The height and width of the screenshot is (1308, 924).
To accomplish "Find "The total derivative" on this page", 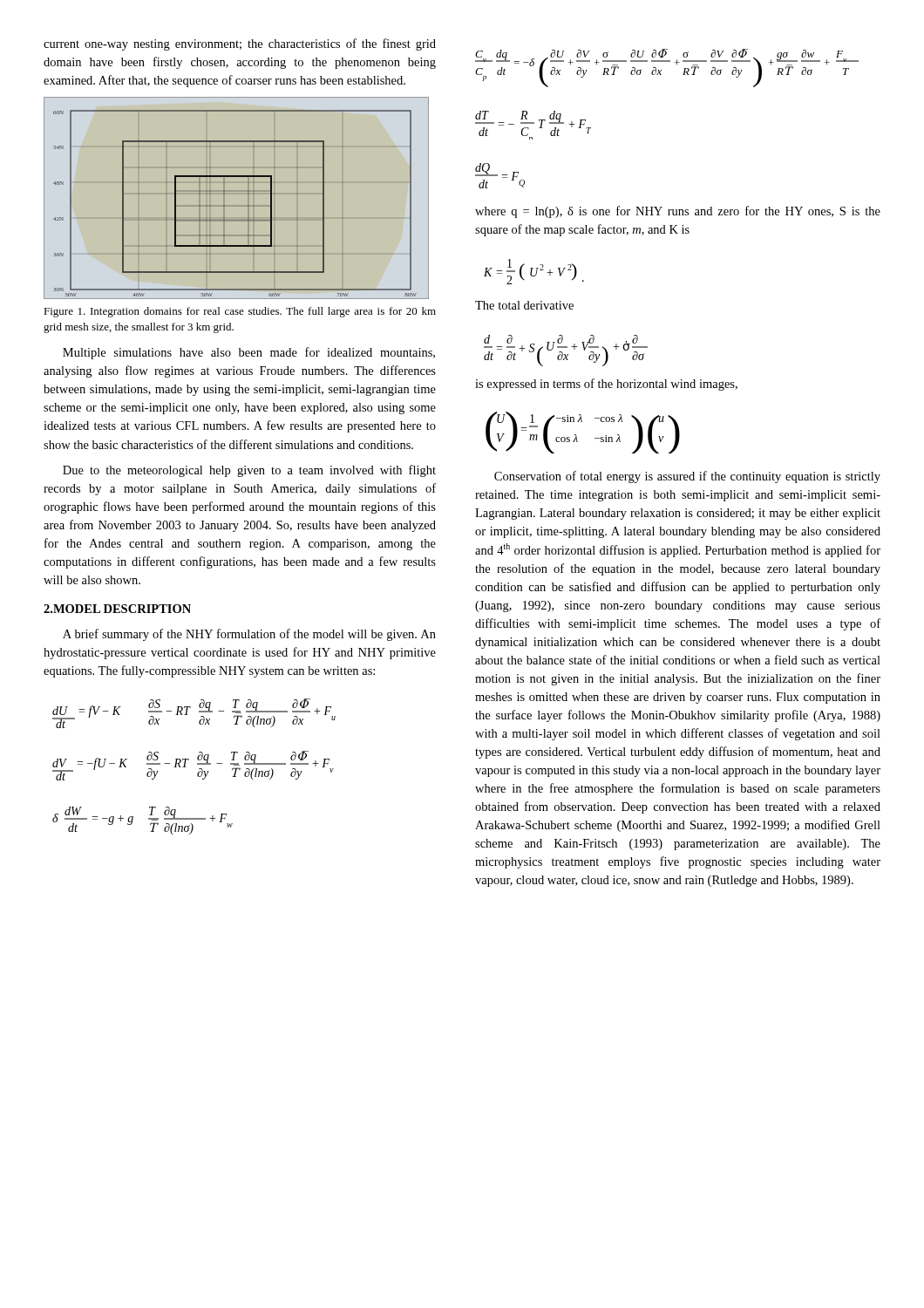I will [524, 305].
